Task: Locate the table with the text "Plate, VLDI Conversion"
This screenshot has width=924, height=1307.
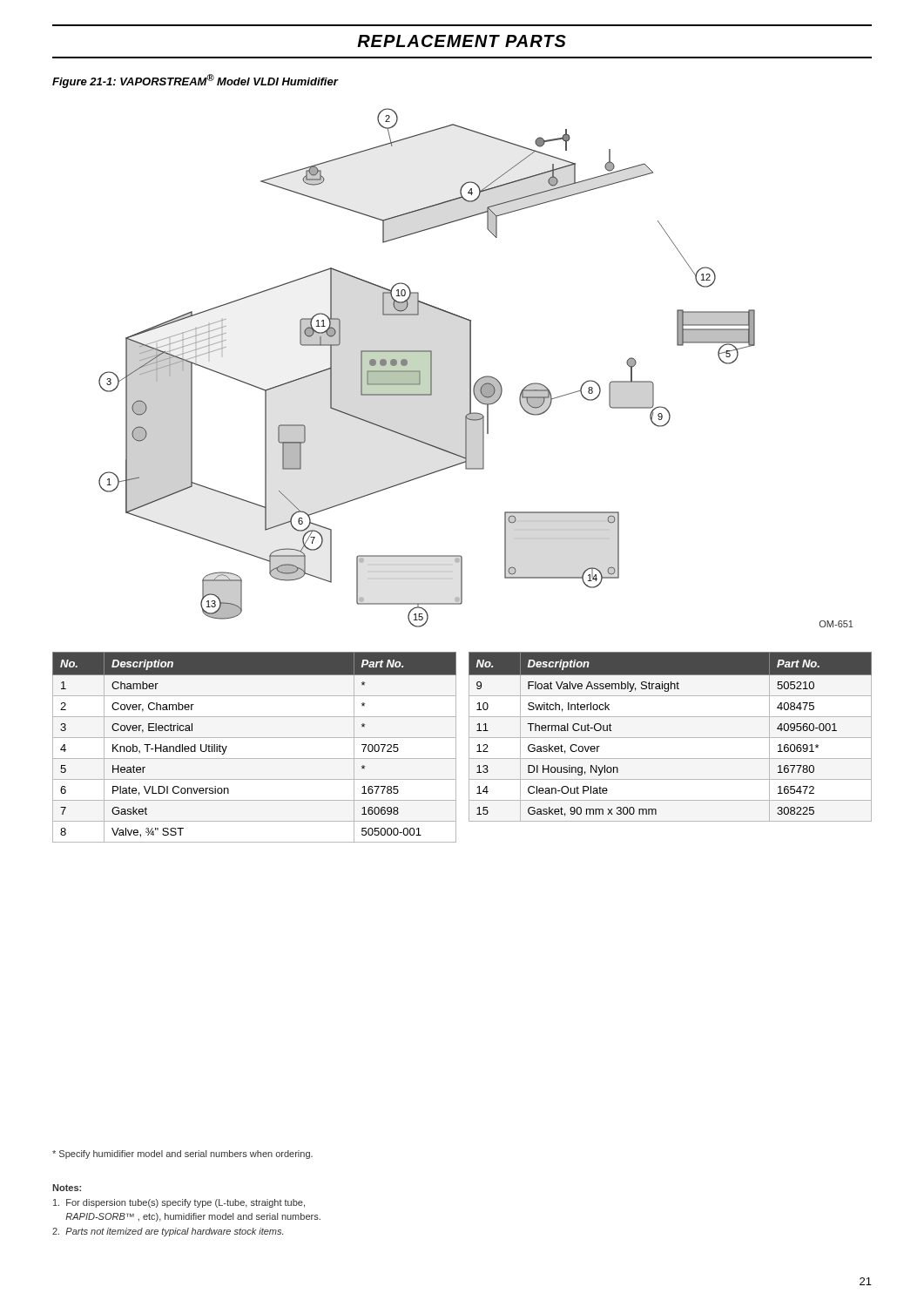Action: click(254, 747)
